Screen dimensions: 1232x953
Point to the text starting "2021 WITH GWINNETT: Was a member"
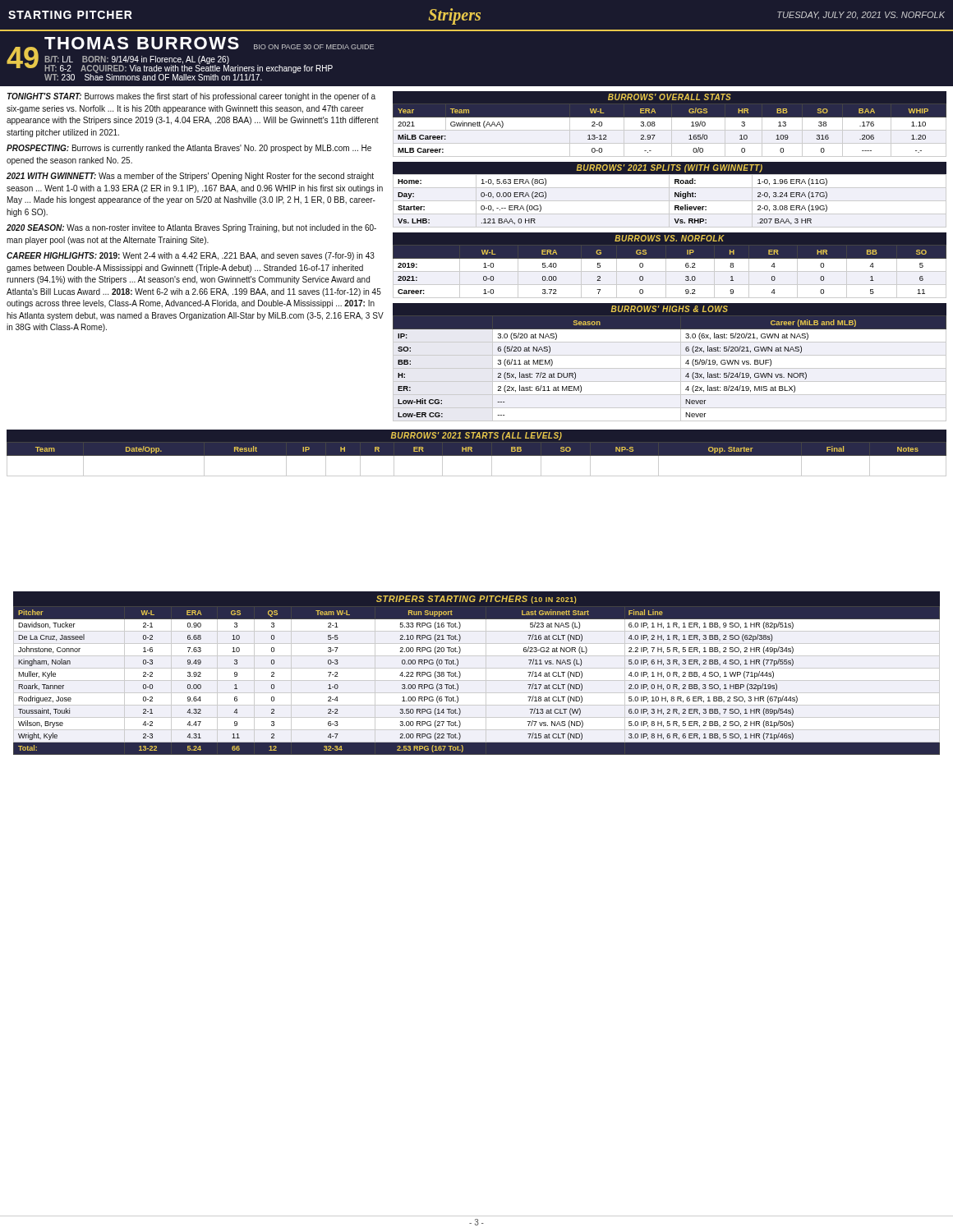(x=195, y=194)
